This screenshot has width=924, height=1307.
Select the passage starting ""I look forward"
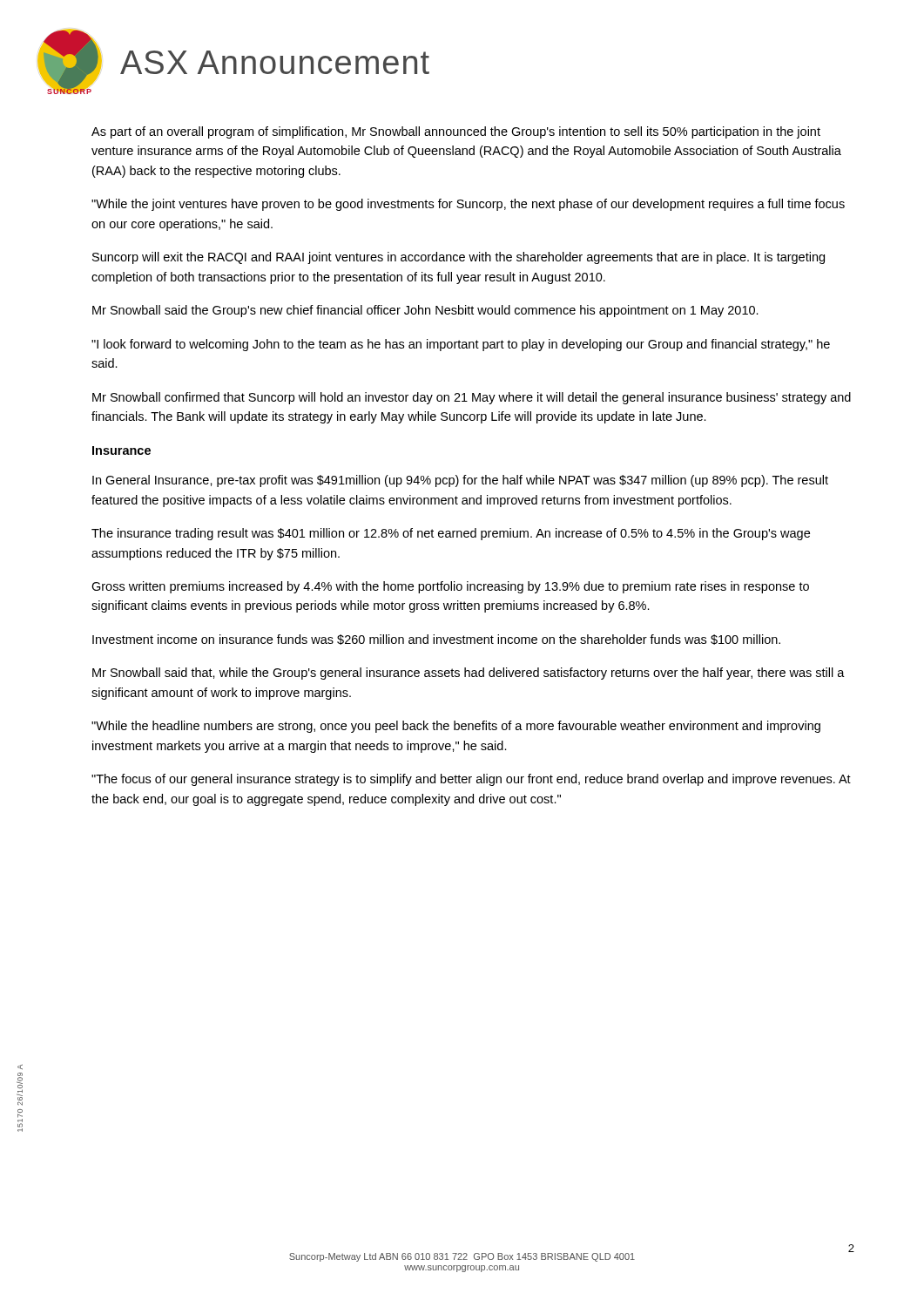tap(461, 354)
